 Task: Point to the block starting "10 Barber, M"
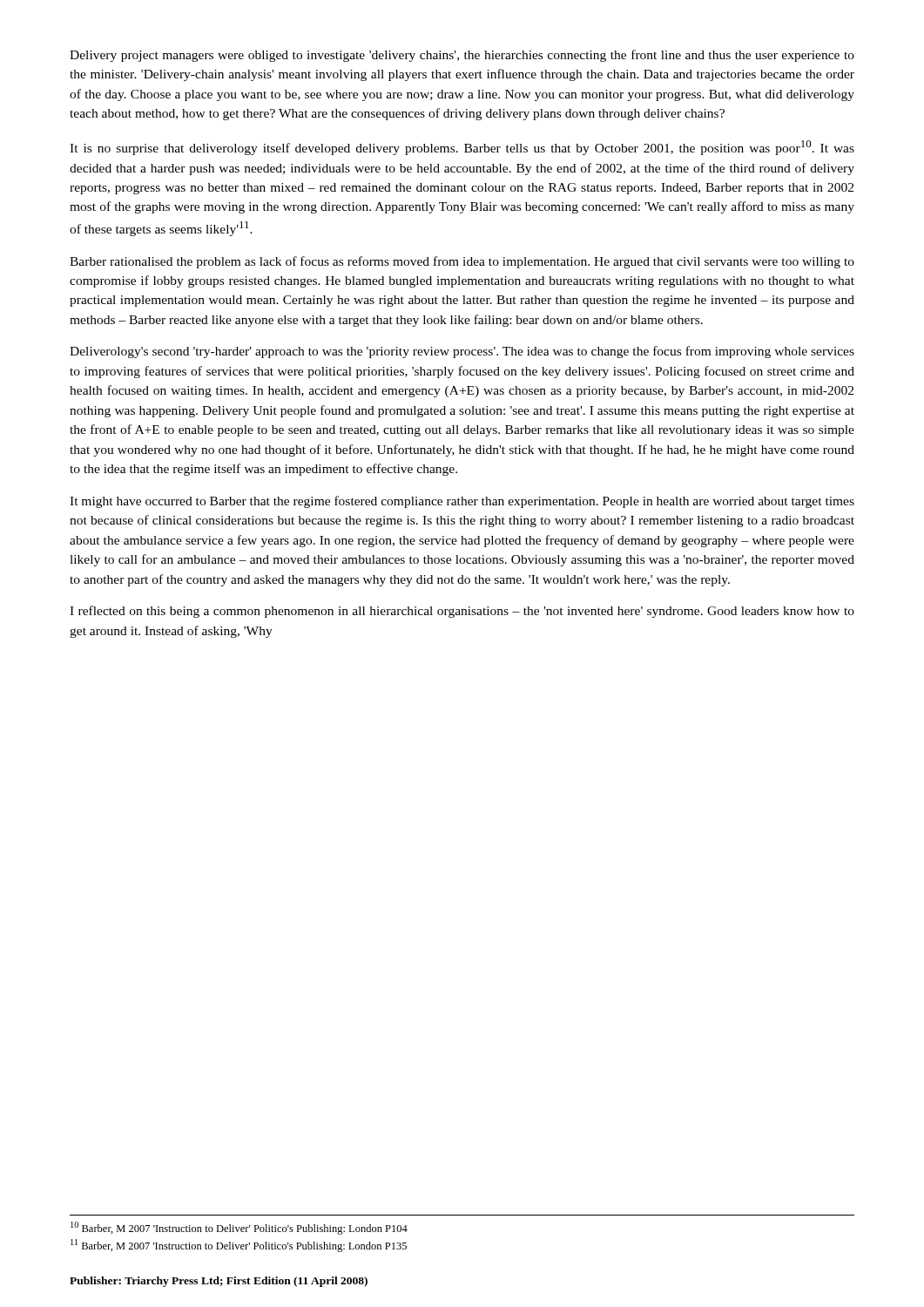point(239,1228)
